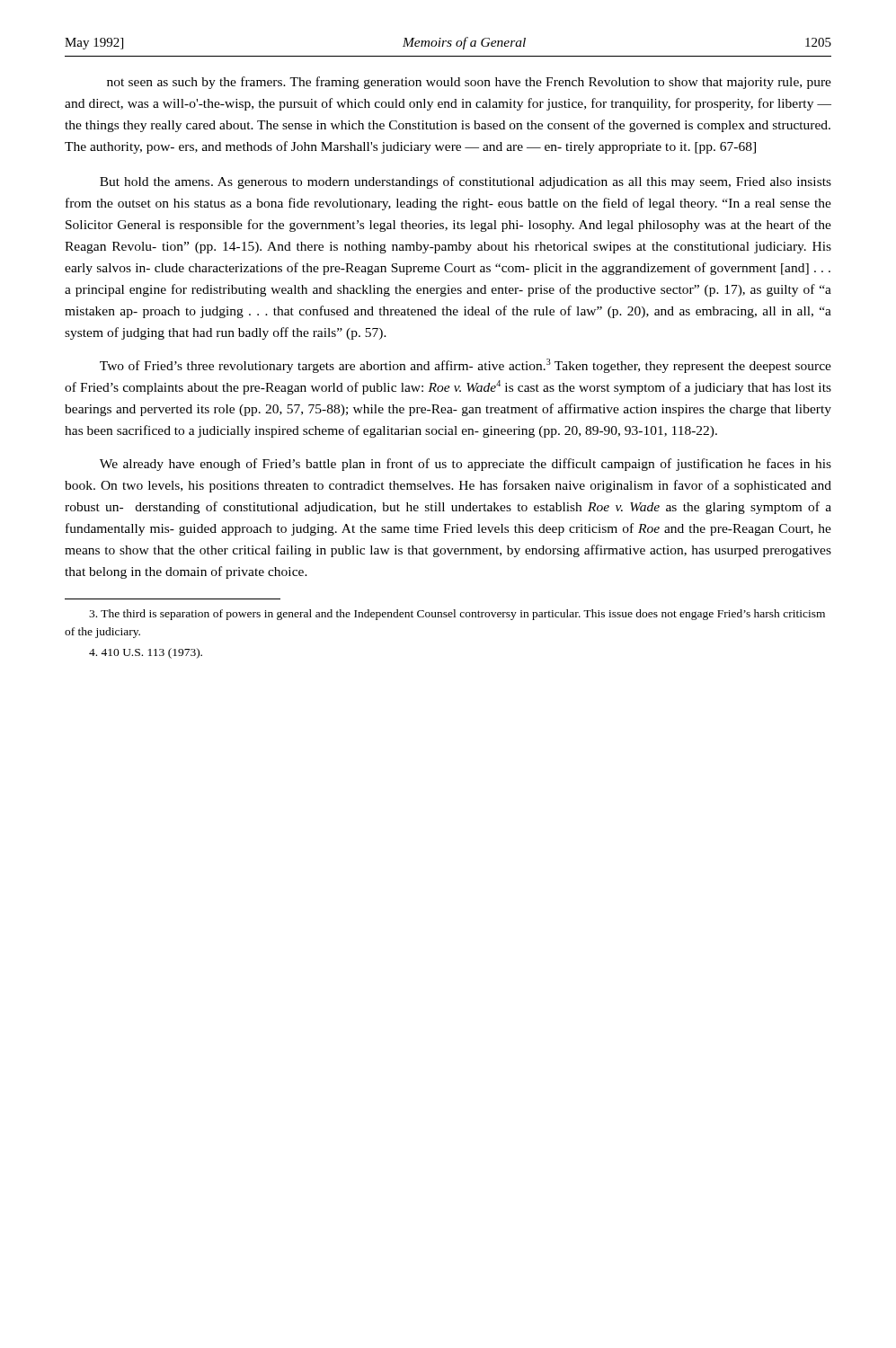Select the text starting "410 U.S. 113 (1973)."
Screen dimensions: 1348x896
[146, 652]
